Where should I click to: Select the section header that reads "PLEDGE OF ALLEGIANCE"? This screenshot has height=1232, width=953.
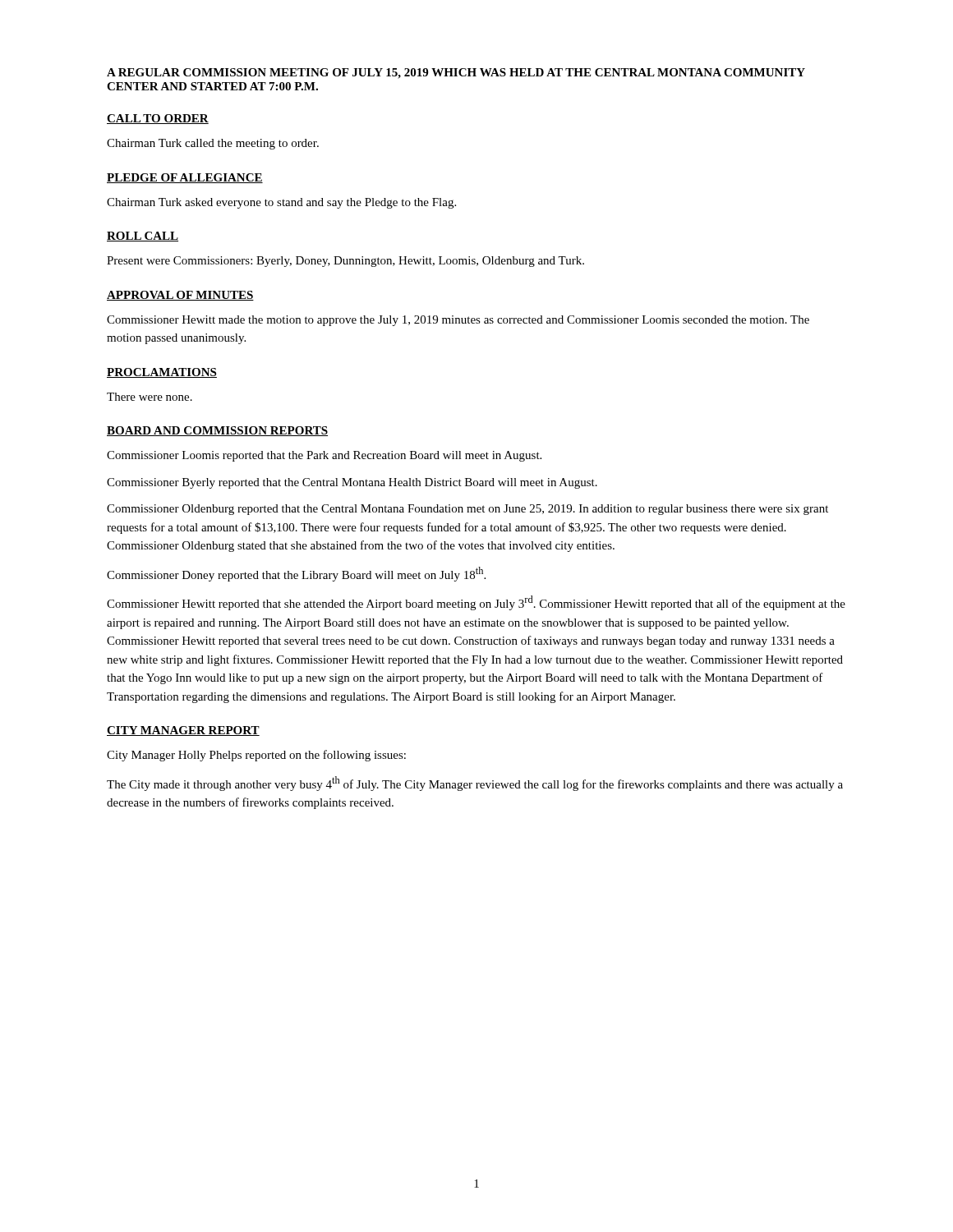(x=185, y=177)
